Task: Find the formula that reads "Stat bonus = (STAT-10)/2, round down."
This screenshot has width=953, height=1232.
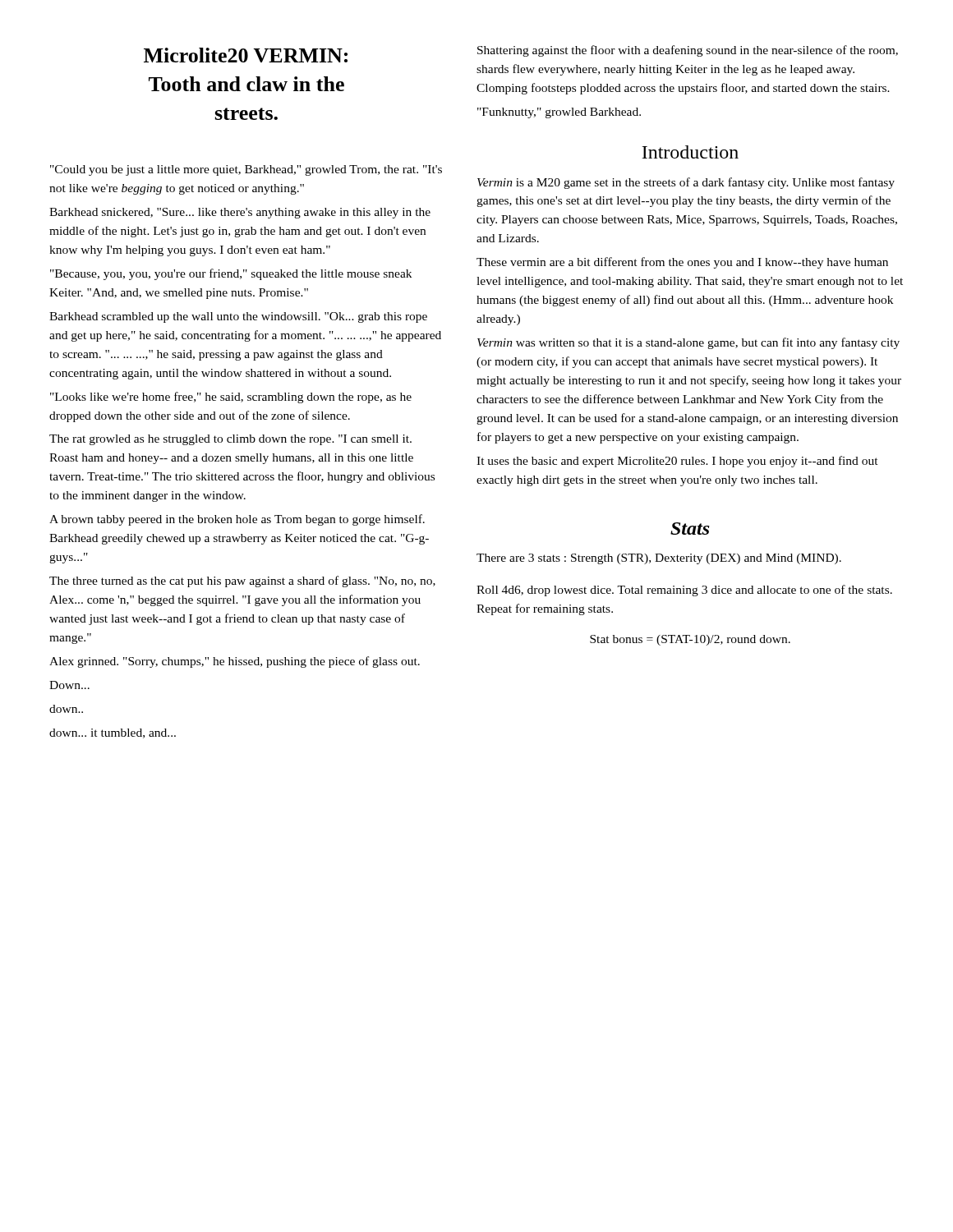Action: (690, 639)
